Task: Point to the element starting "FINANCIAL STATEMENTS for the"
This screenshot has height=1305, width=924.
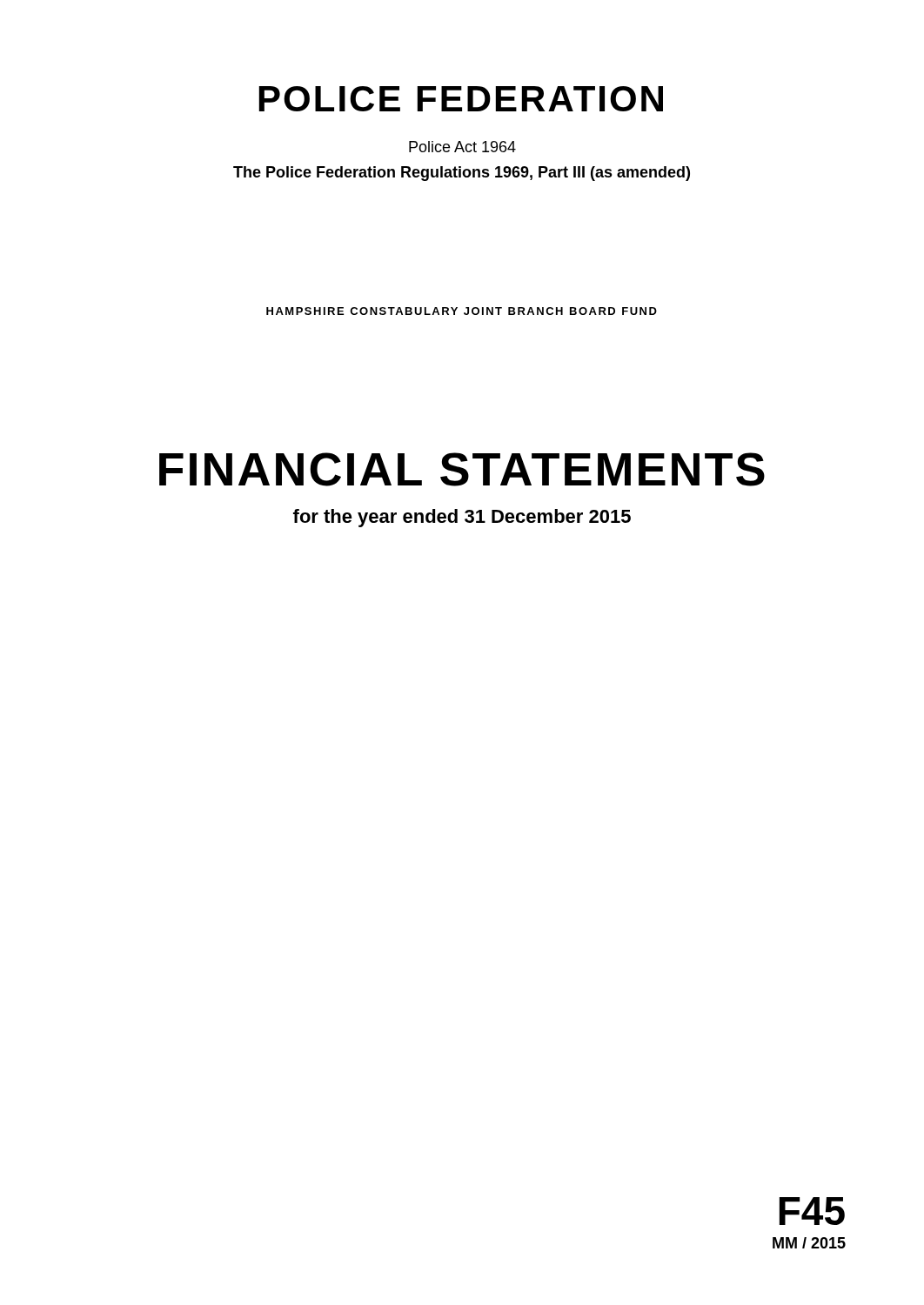Action: [x=462, y=486]
